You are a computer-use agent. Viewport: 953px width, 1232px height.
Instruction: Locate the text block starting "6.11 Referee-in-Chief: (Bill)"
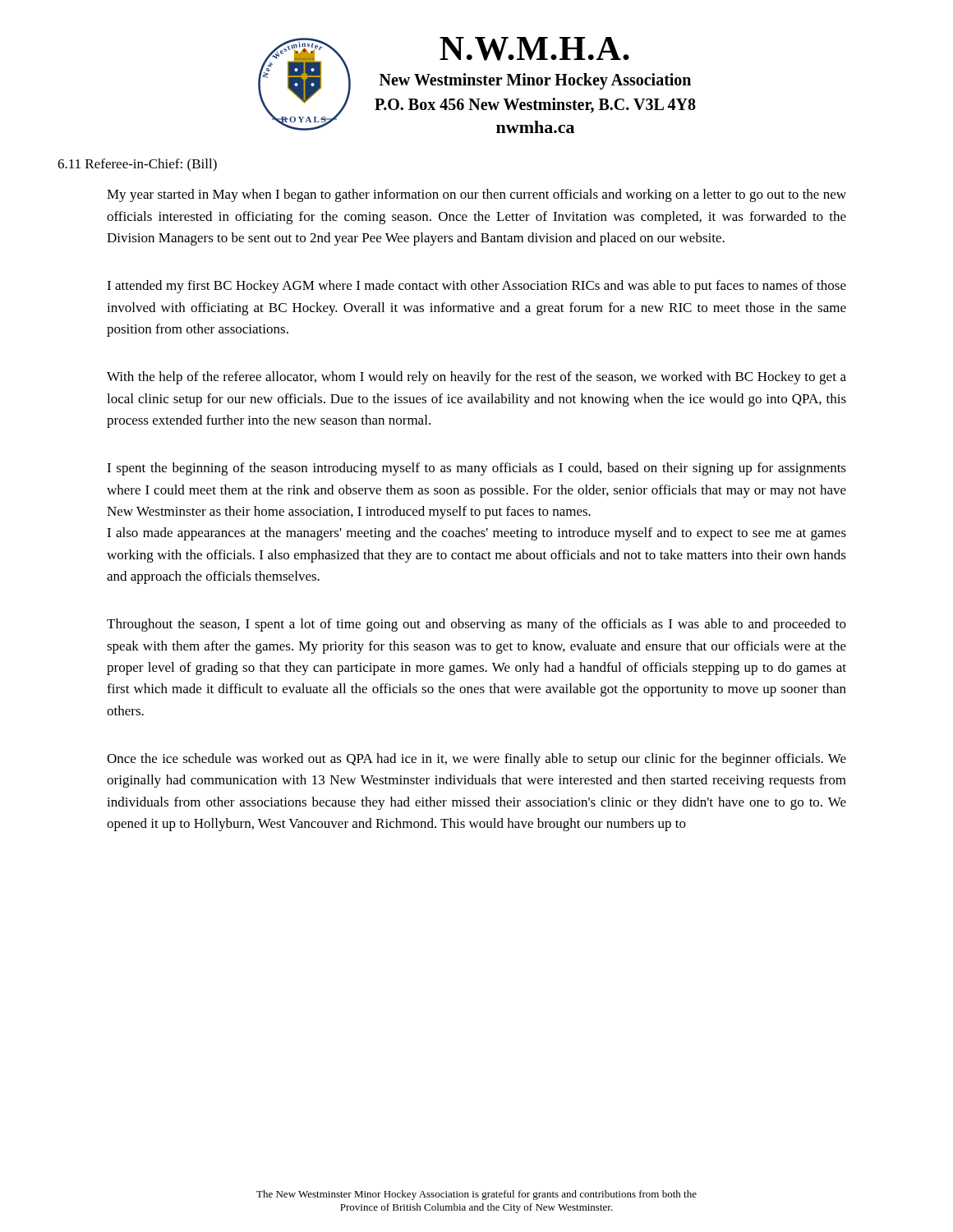[137, 164]
